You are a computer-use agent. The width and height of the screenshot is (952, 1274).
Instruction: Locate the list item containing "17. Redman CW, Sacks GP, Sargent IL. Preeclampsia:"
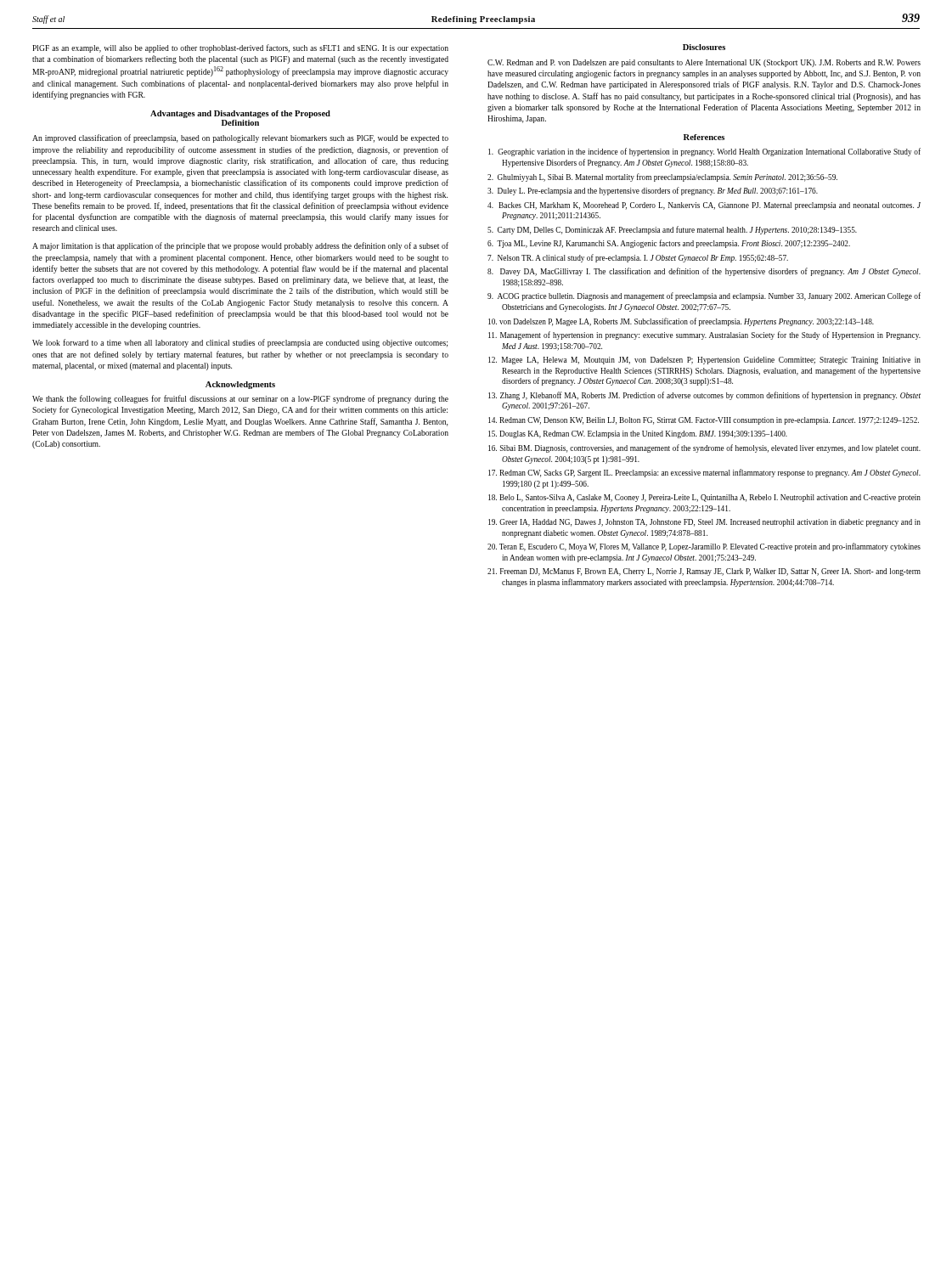pos(704,479)
